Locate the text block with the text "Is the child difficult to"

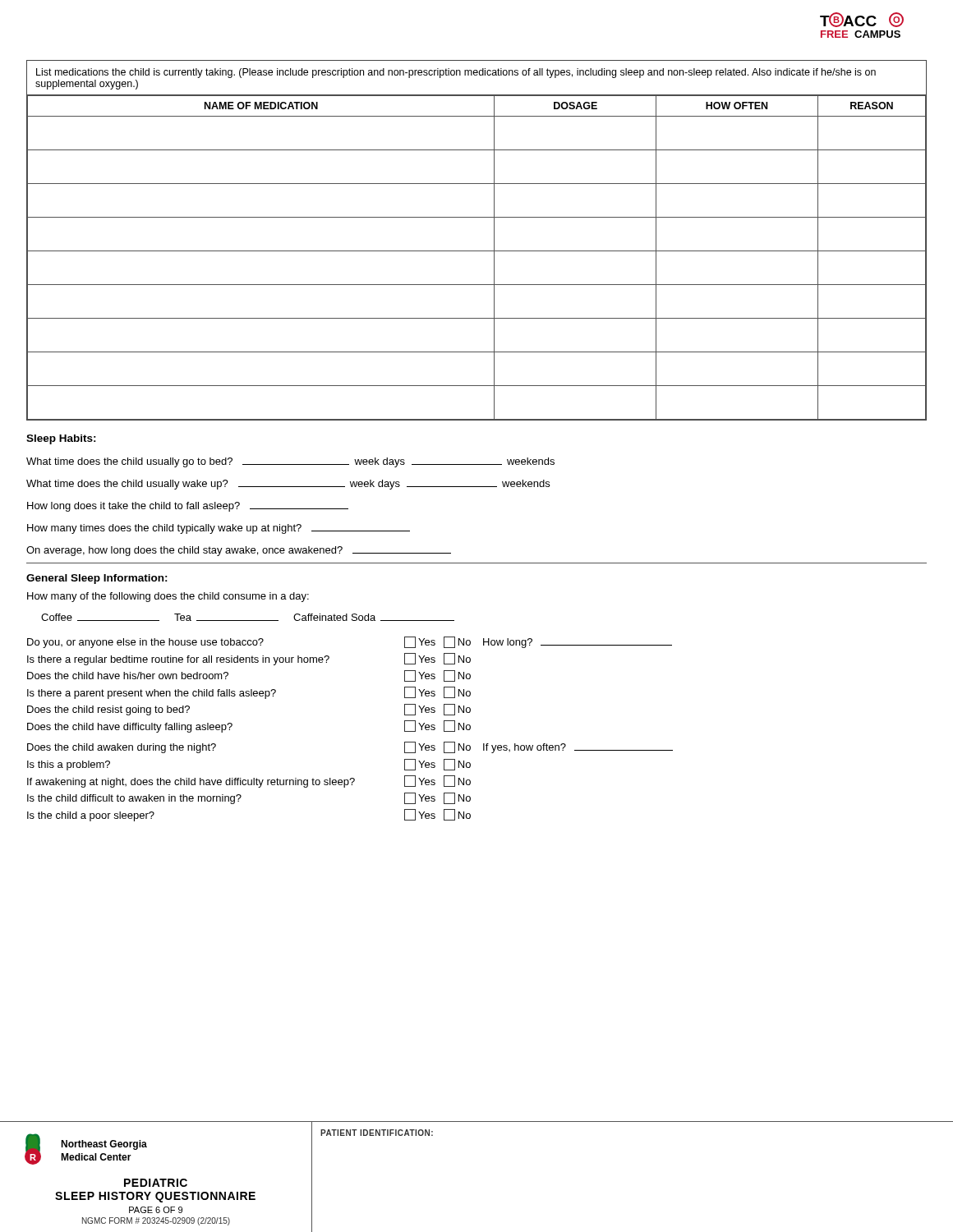249,798
